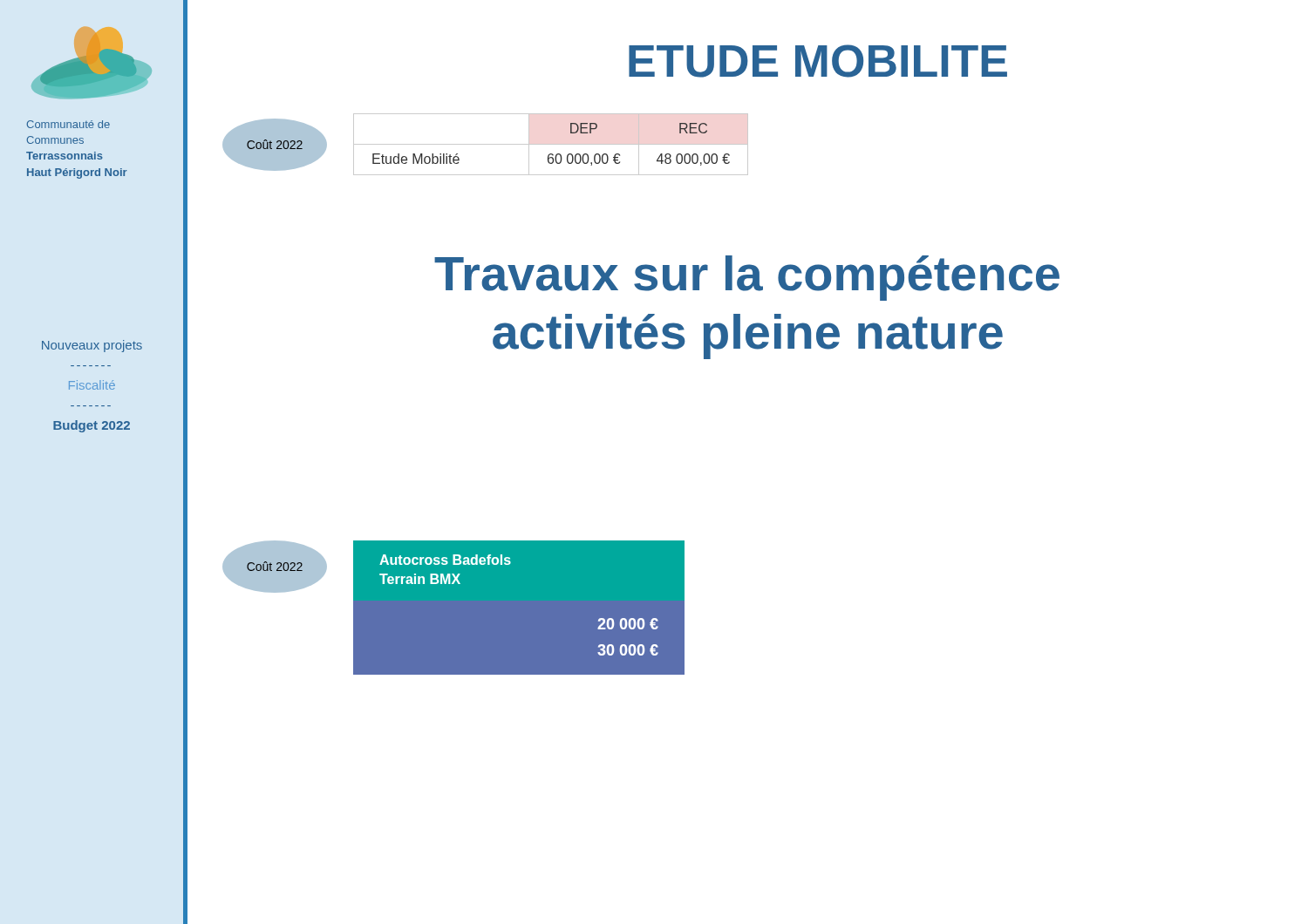Navigate to the passage starting "Communauté de Communes Terrassonnais Haut Périgord Noir"
Screen dimensions: 924x1308
(x=96, y=148)
